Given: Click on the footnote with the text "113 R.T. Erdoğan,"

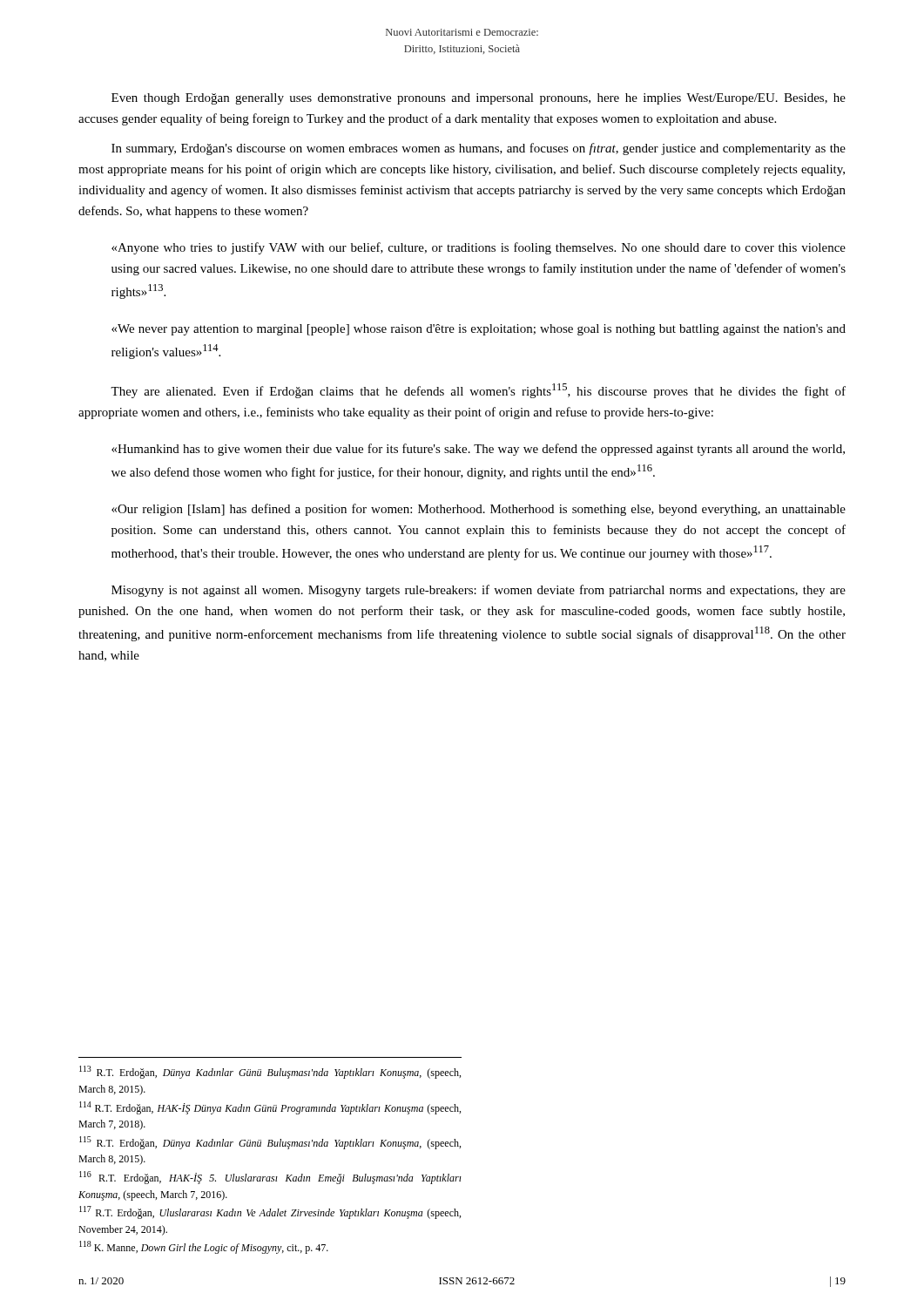Looking at the screenshot, I should [x=270, y=1072].
